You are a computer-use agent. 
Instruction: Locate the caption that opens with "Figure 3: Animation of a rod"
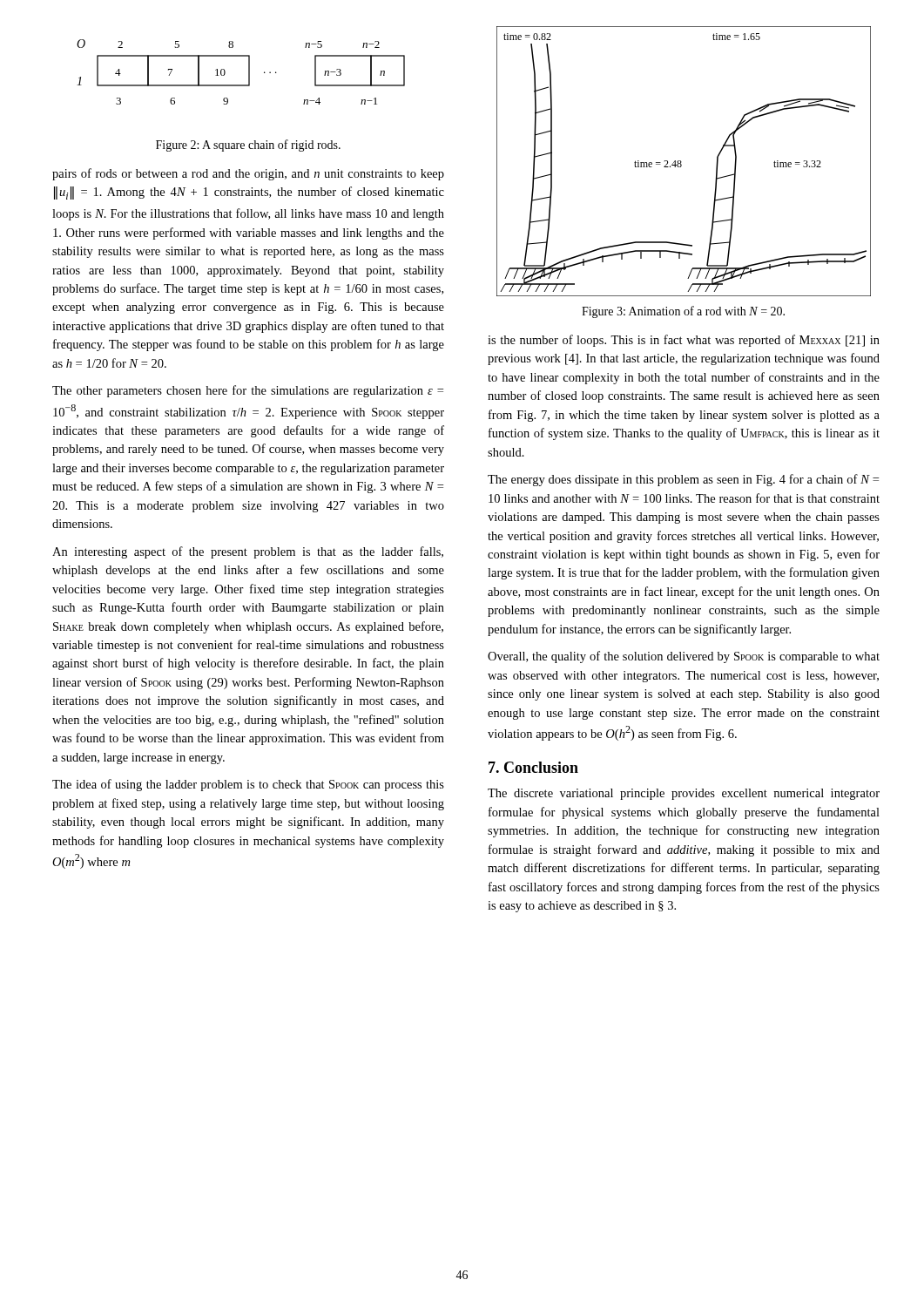(684, 311)
